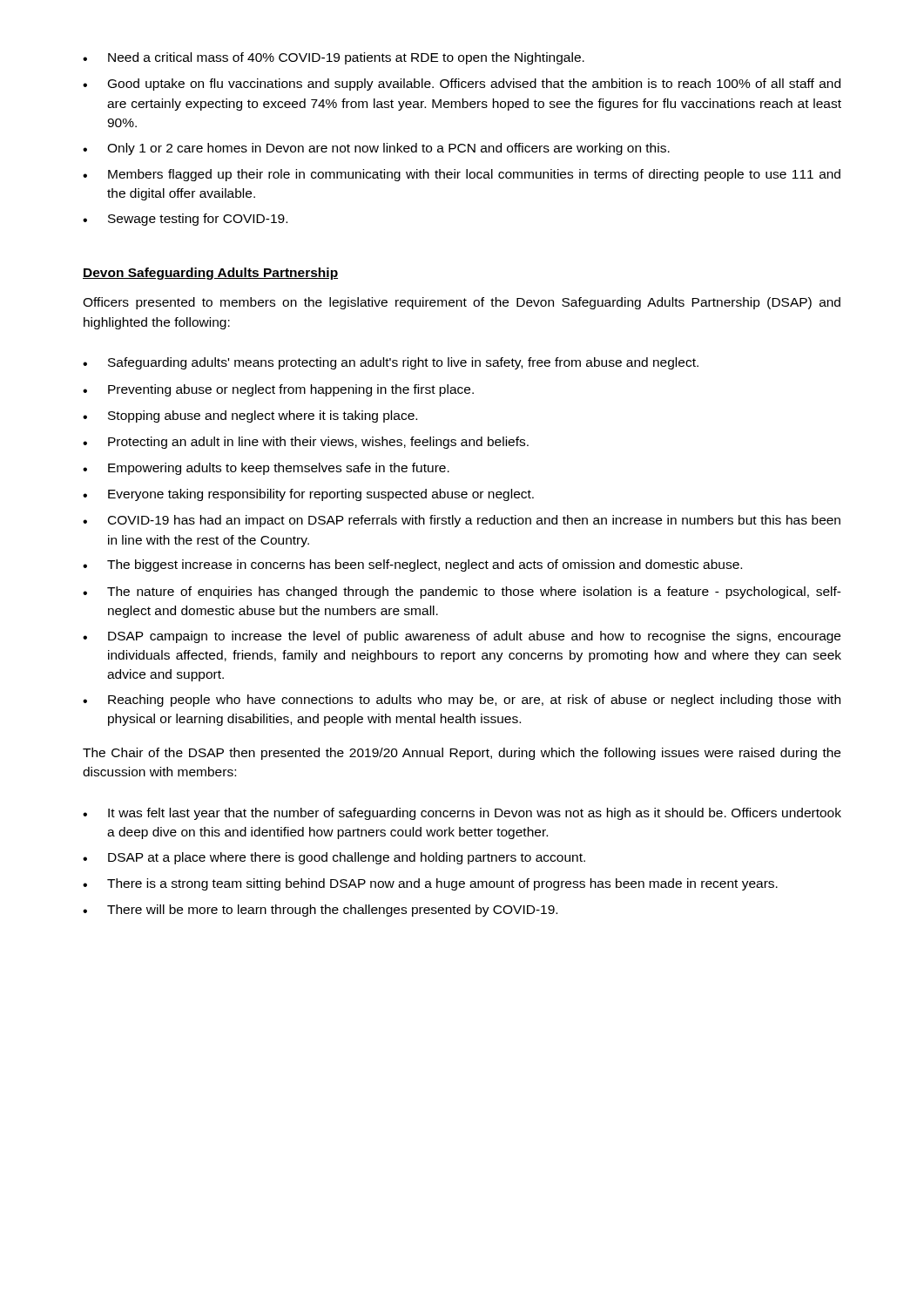924x1307 pixels.
Task: Where is the passage that starts "• Members flagged up their role"?
Action: coord(462,184)
